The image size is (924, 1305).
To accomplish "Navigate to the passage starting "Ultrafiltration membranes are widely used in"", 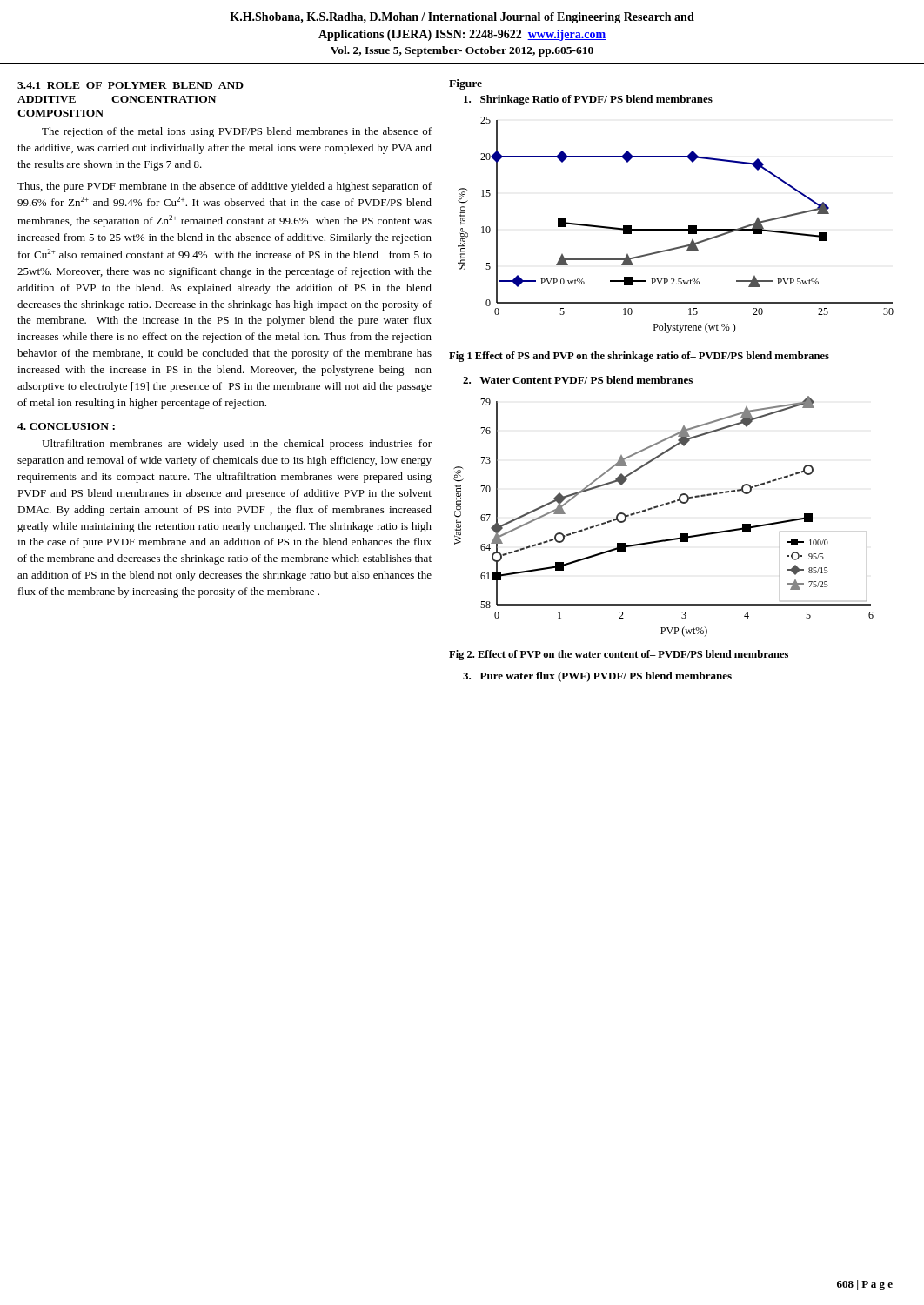I will [x=224, y=518].
